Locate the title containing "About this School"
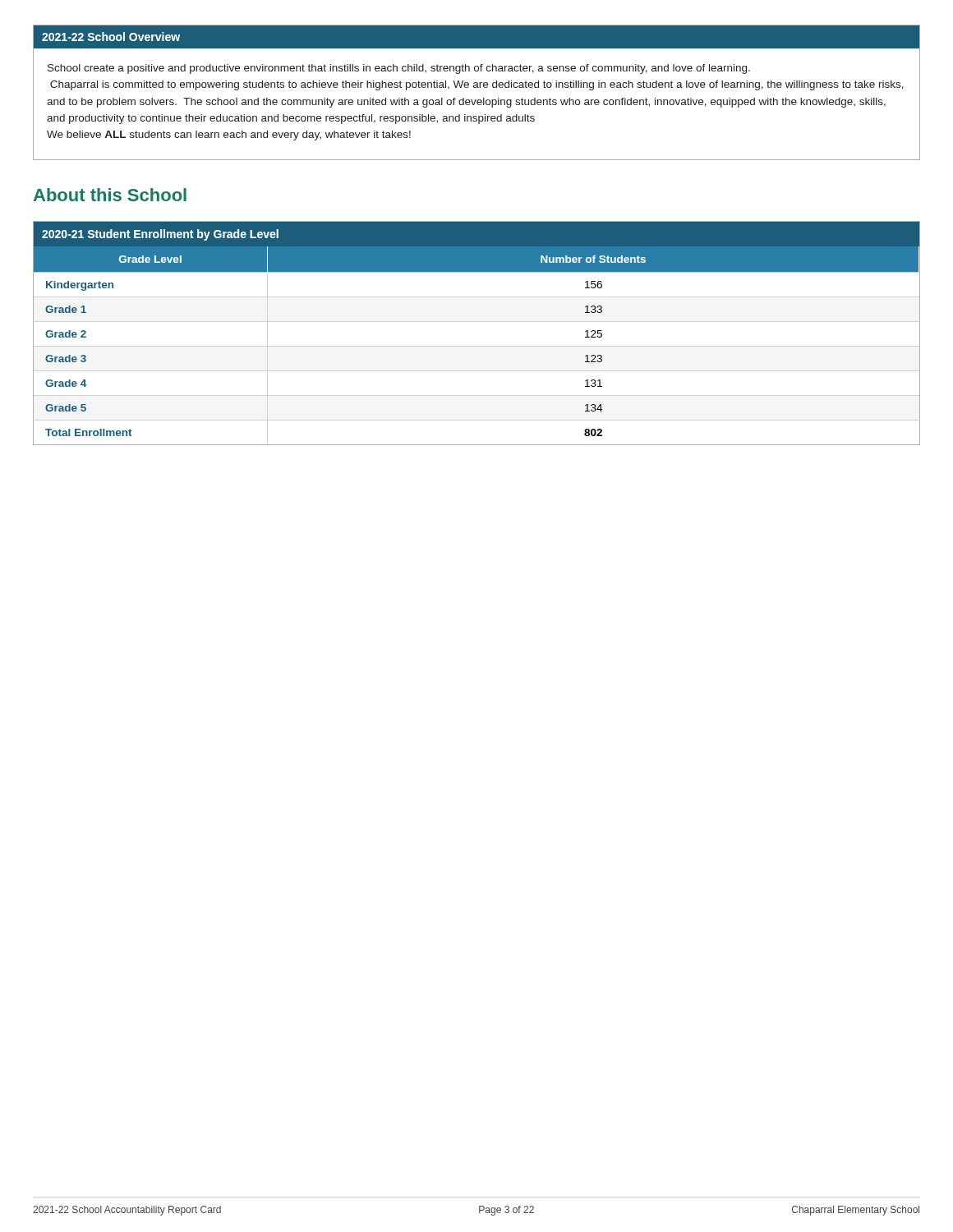 click(110, 195)
